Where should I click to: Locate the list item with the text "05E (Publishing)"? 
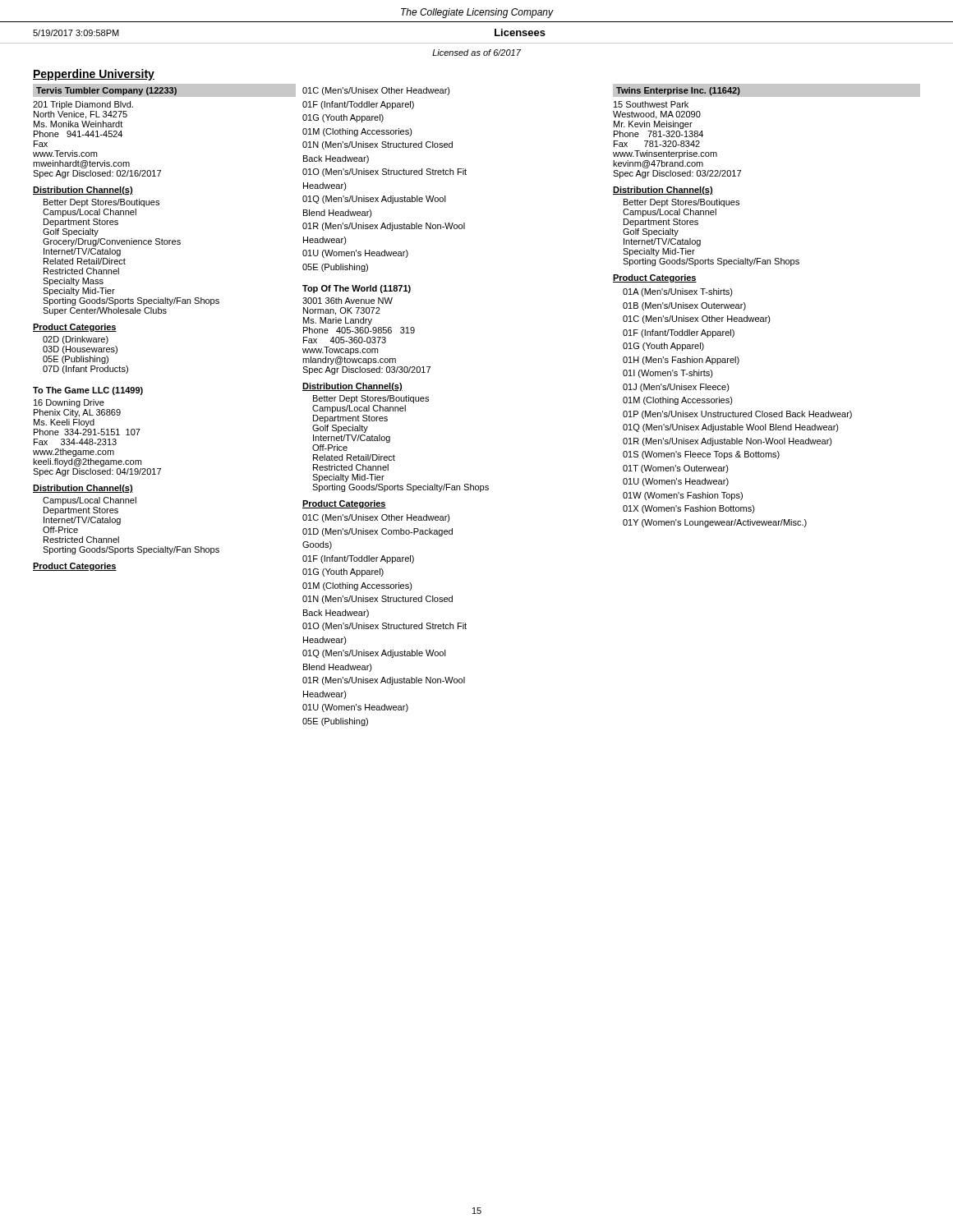[76, 359]
